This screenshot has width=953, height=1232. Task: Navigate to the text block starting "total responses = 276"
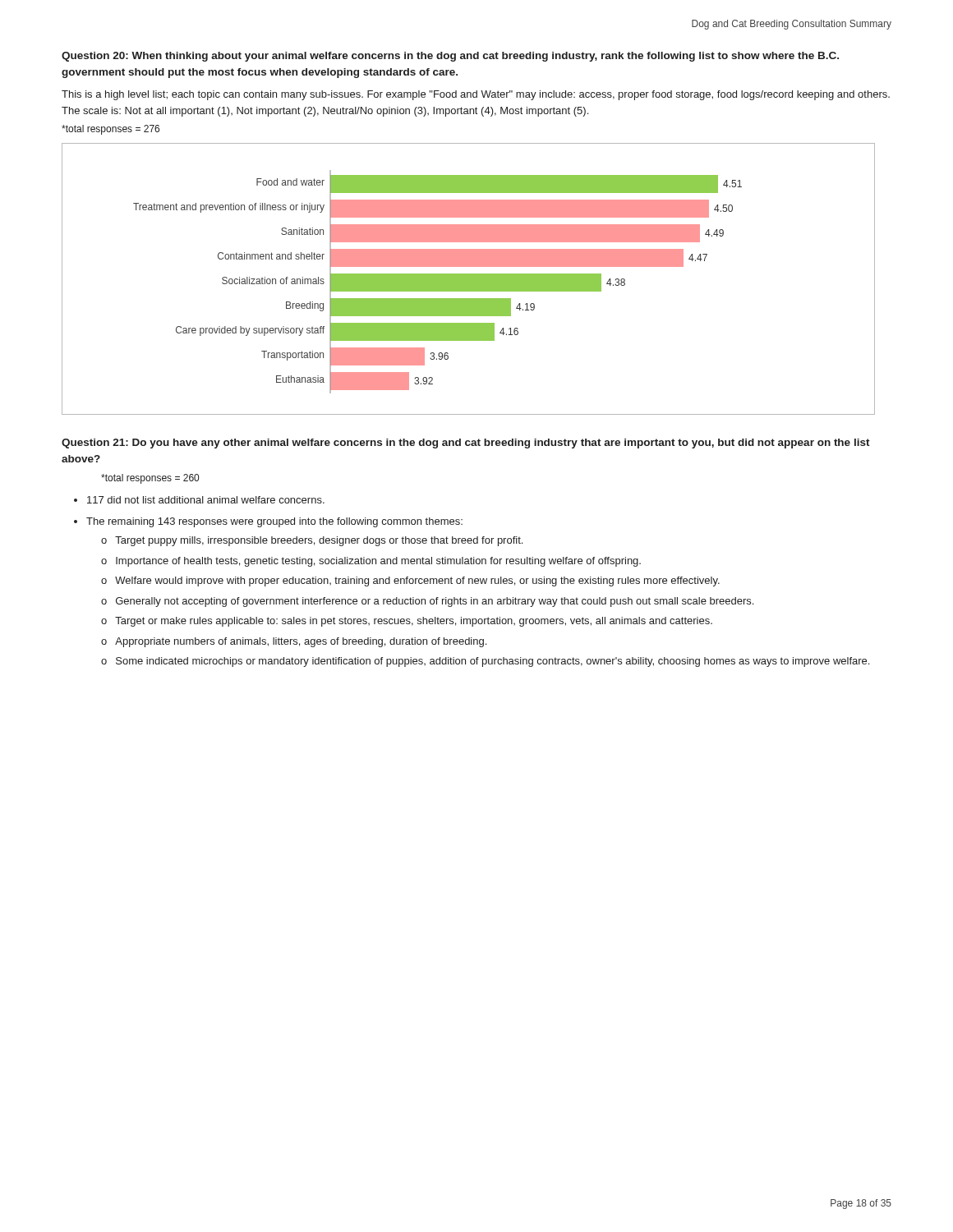[111, 129]
